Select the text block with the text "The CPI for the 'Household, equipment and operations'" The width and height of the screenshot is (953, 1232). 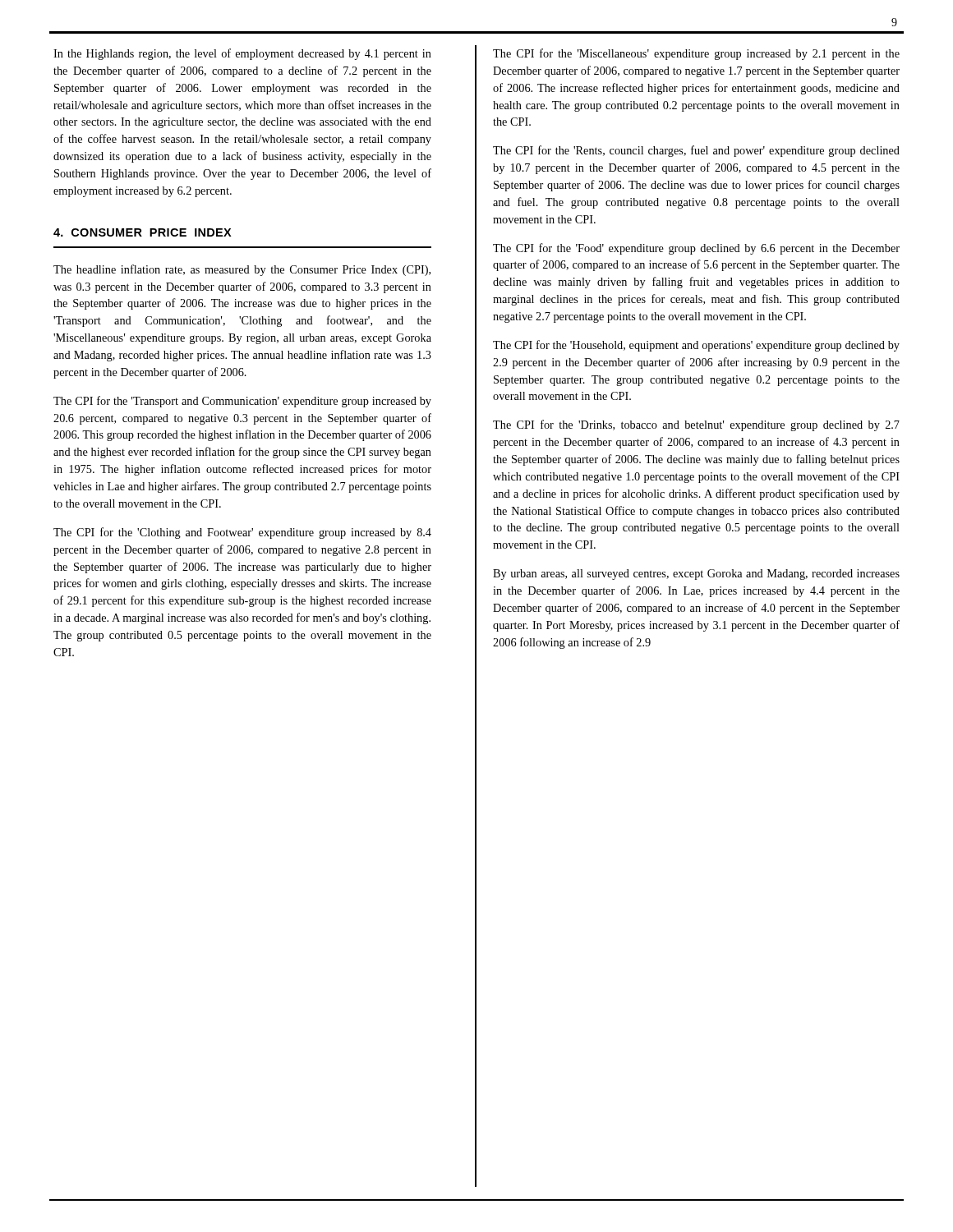coord(696,371)
